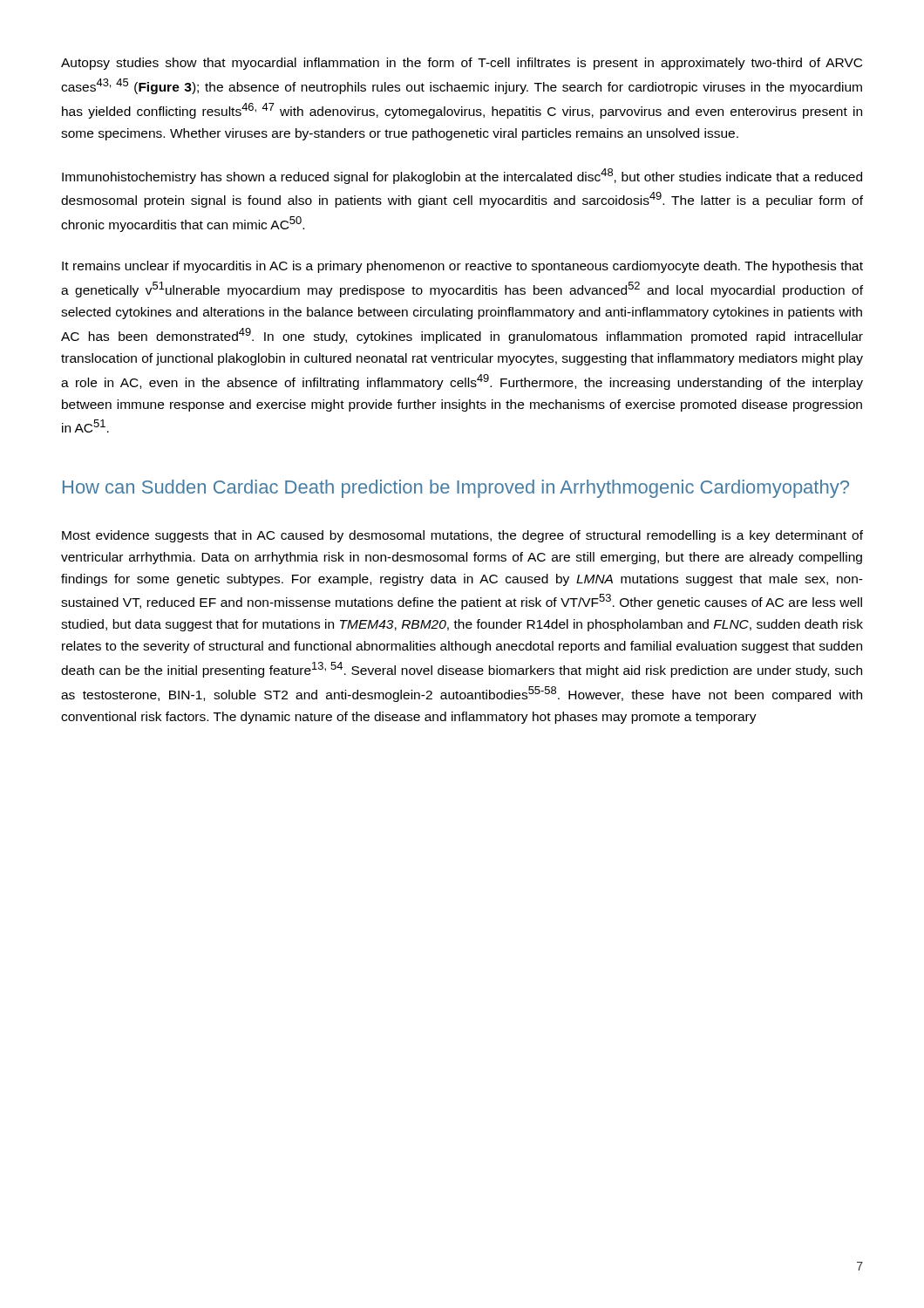Locate the block of text that opens with "It remains unclear if myocarditis in AC is"
This screenshot has height=1308, width=924.
tap(462, 347)
